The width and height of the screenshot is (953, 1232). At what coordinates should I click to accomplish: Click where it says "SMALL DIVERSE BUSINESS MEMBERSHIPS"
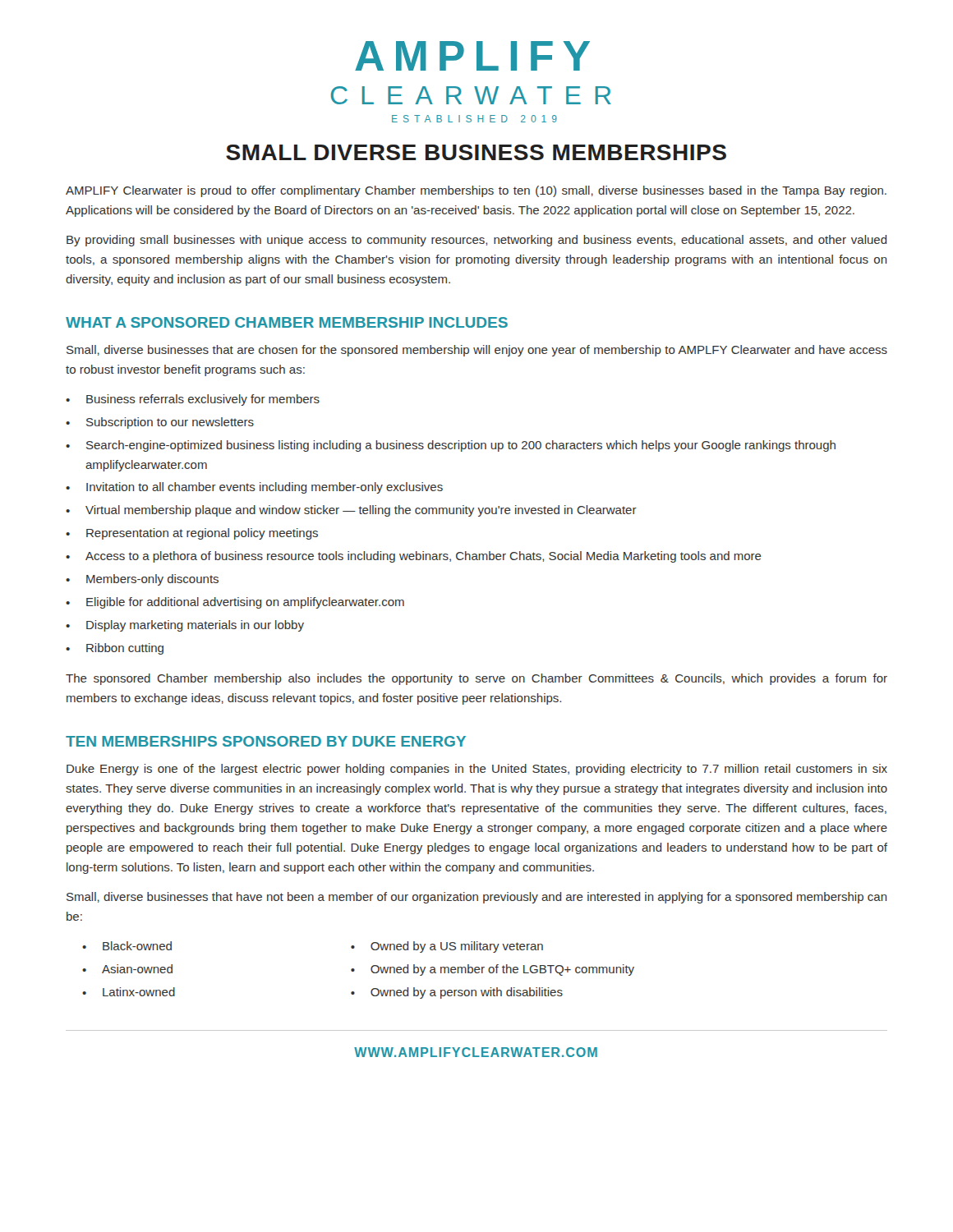tap(476, 152)
